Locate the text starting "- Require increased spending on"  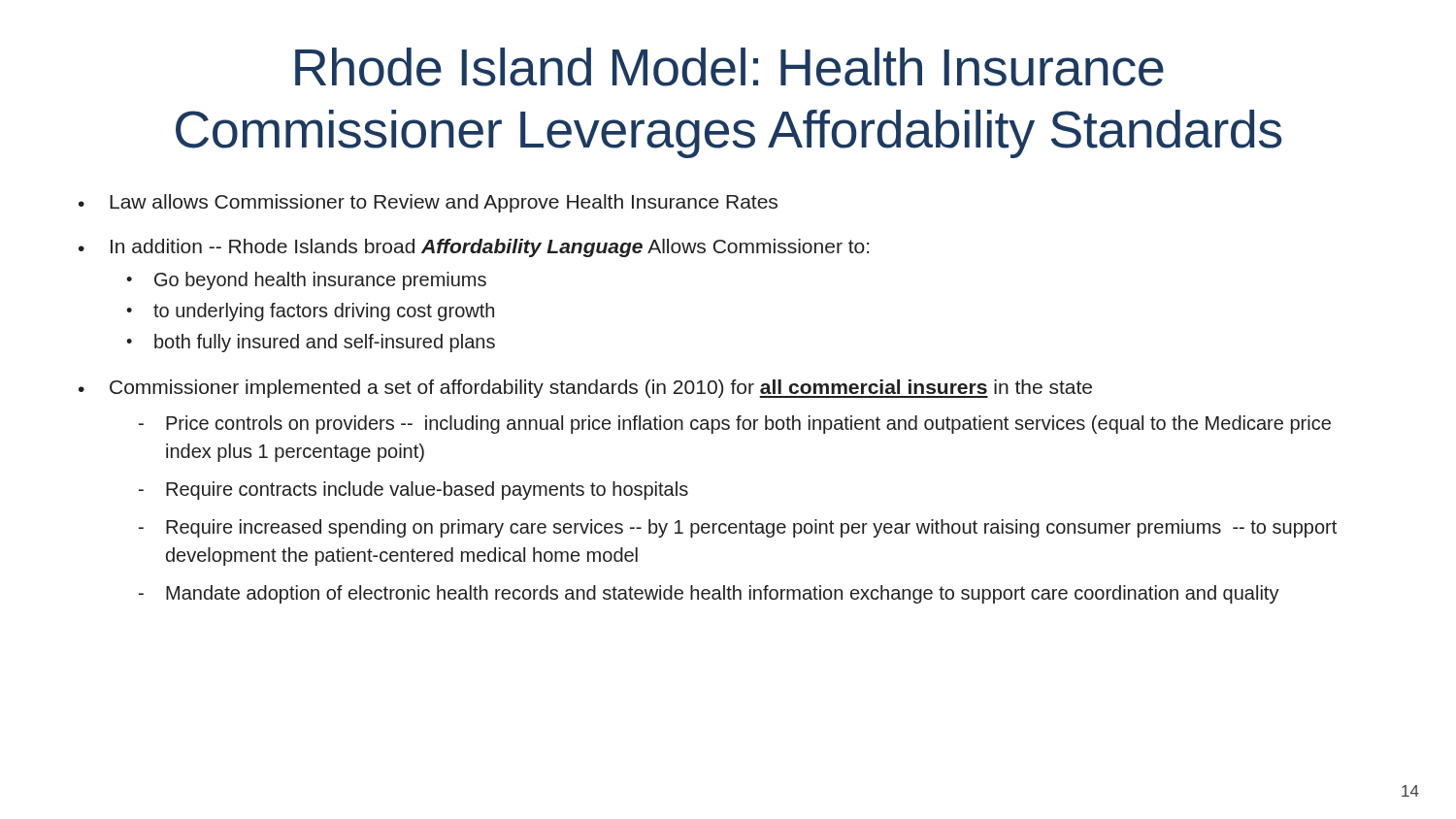point(758,541)
